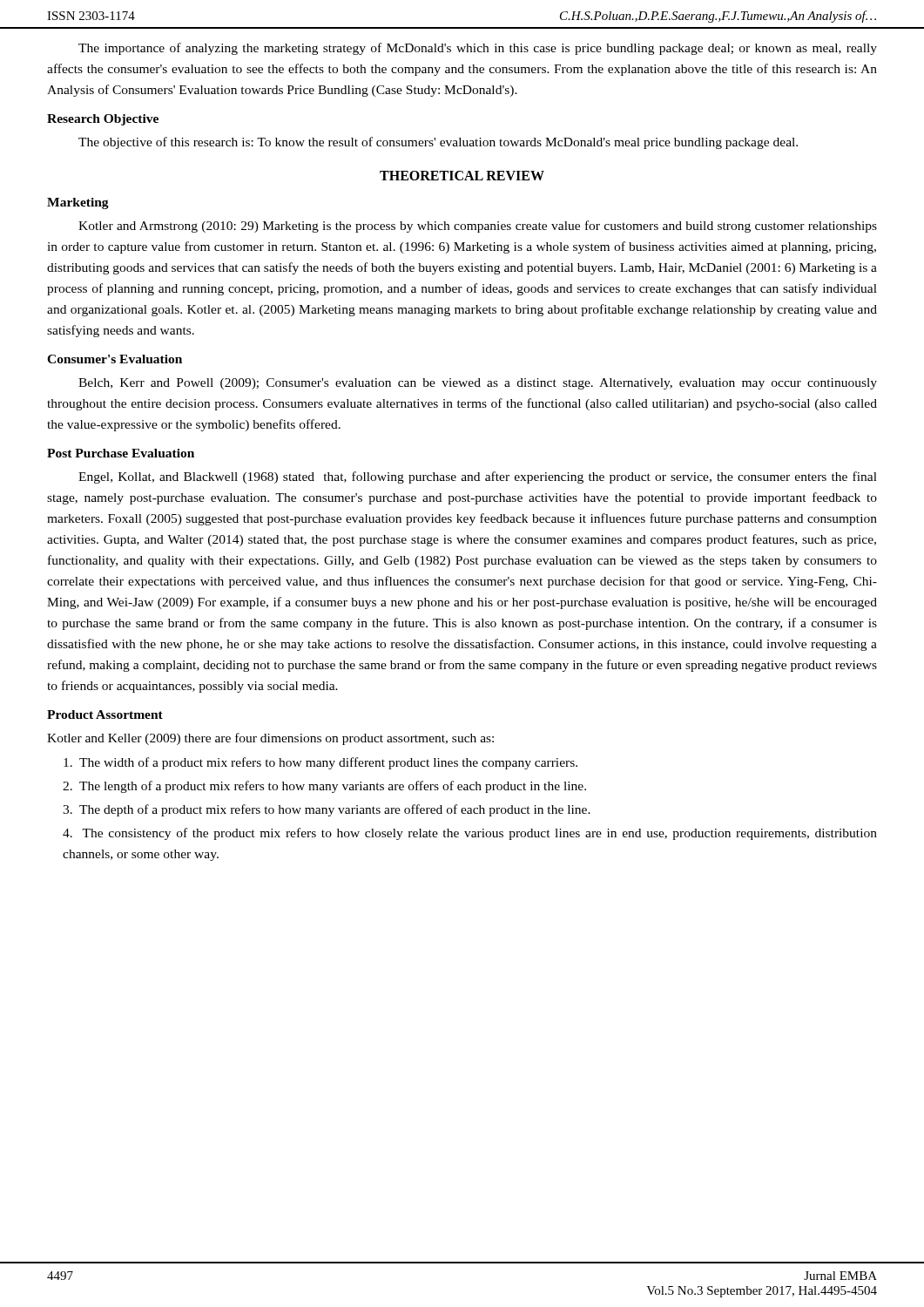
Task: Locate the section header that reads "Research Objective"
Action: pos(103,118)
